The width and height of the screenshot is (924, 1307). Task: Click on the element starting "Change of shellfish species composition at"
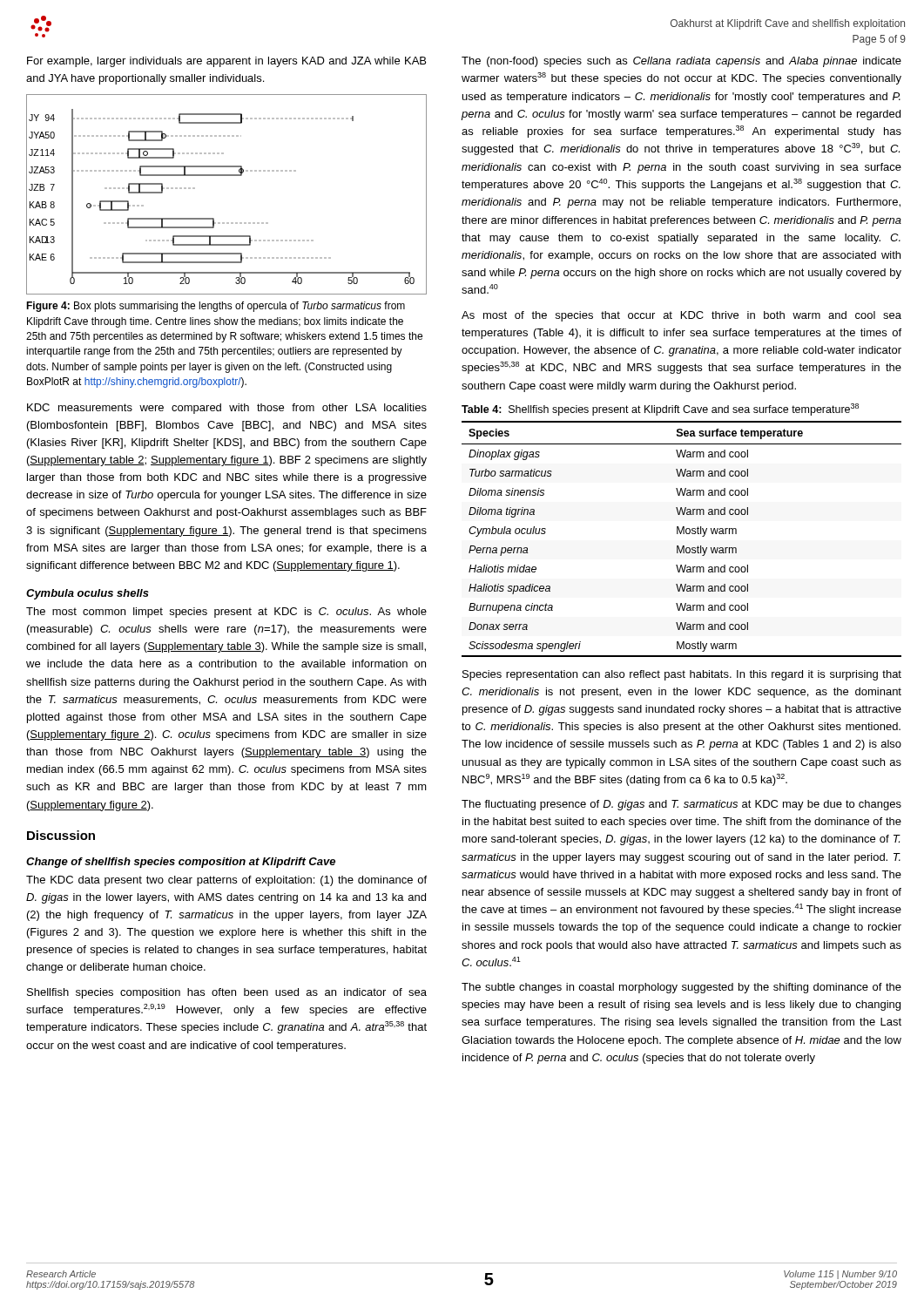coord(181,861)
